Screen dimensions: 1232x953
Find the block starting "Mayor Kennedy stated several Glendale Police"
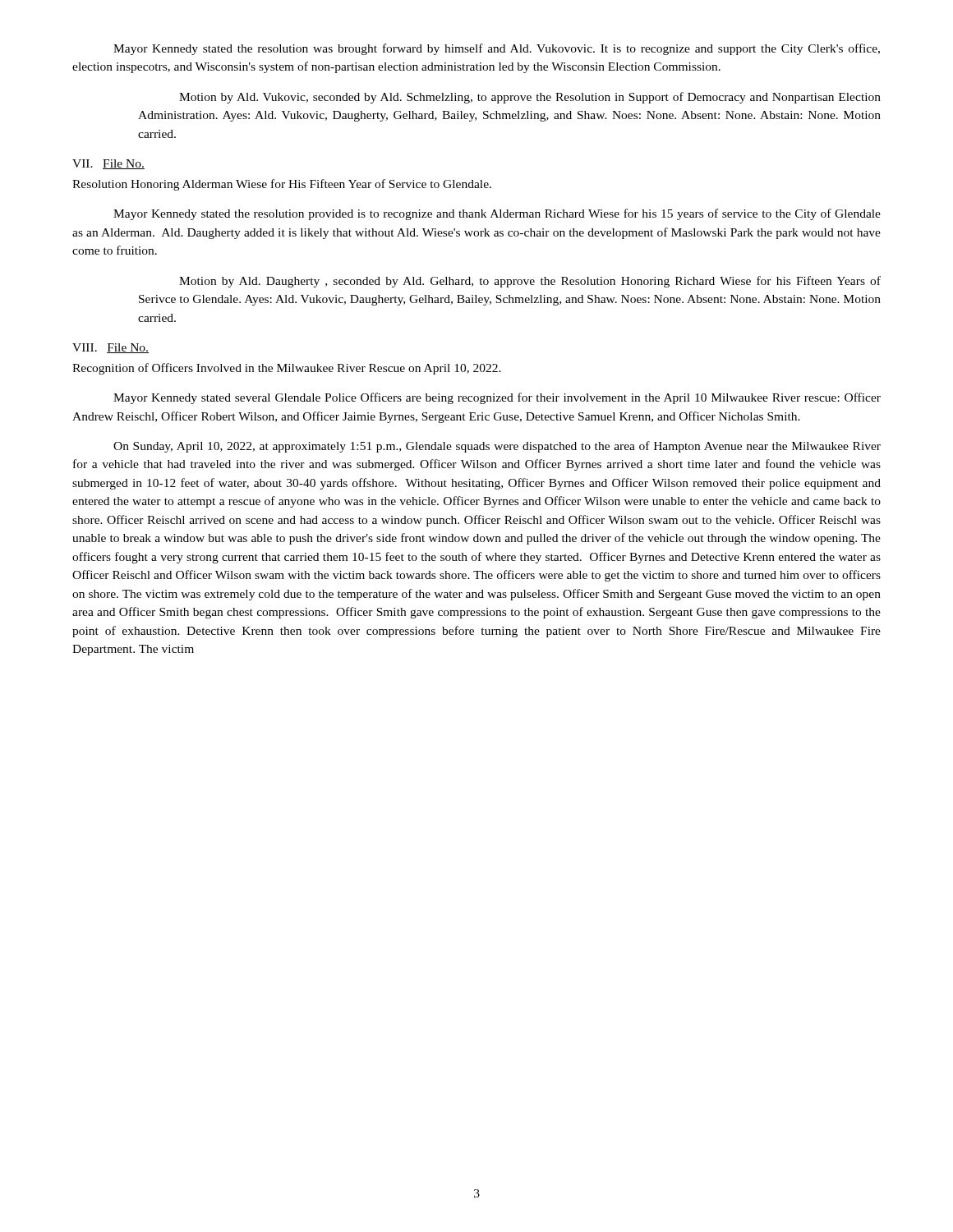click(x=476, y=406)
